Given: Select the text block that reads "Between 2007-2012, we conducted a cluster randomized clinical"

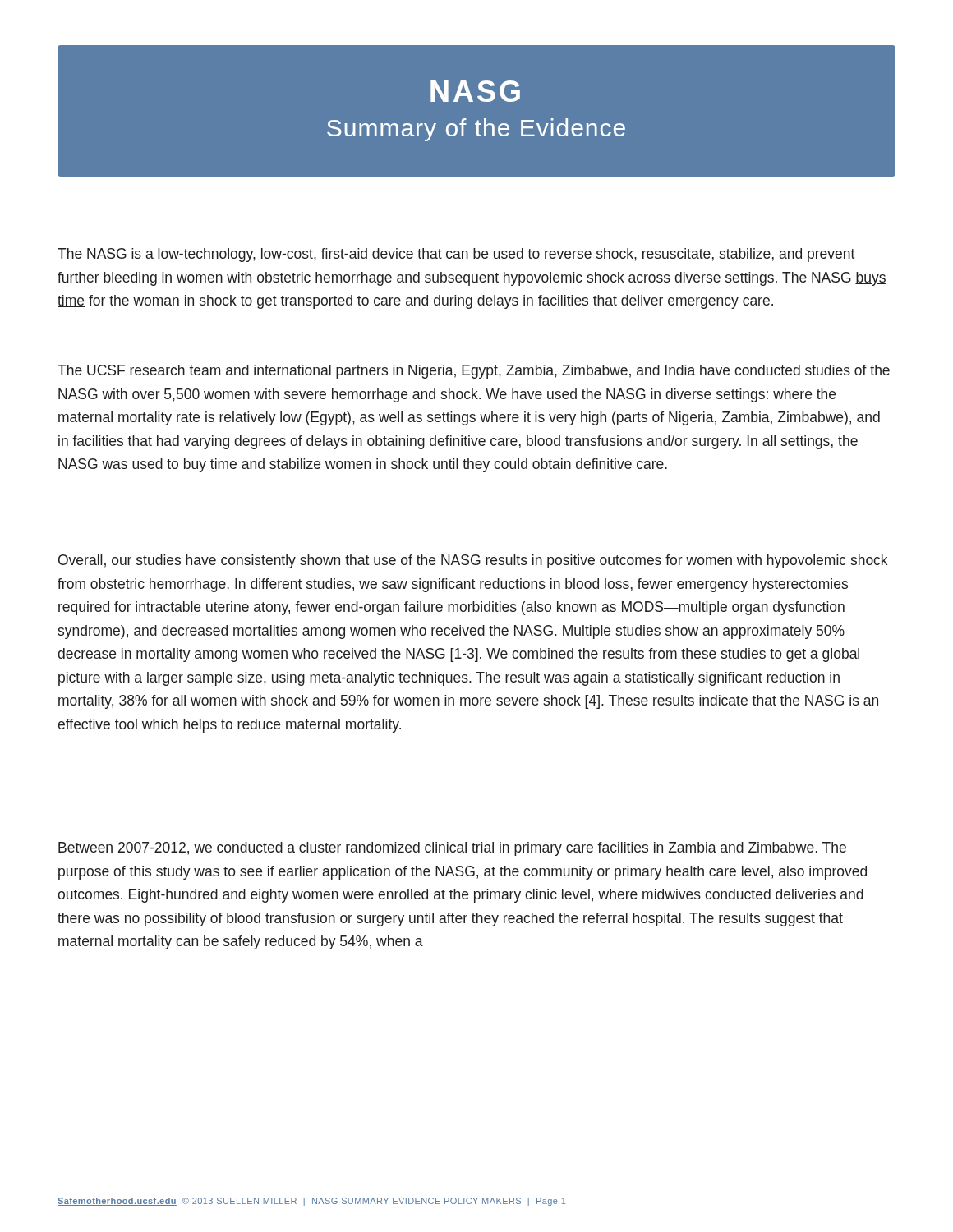Looking at the screenshot, I should tap(476, 895).
